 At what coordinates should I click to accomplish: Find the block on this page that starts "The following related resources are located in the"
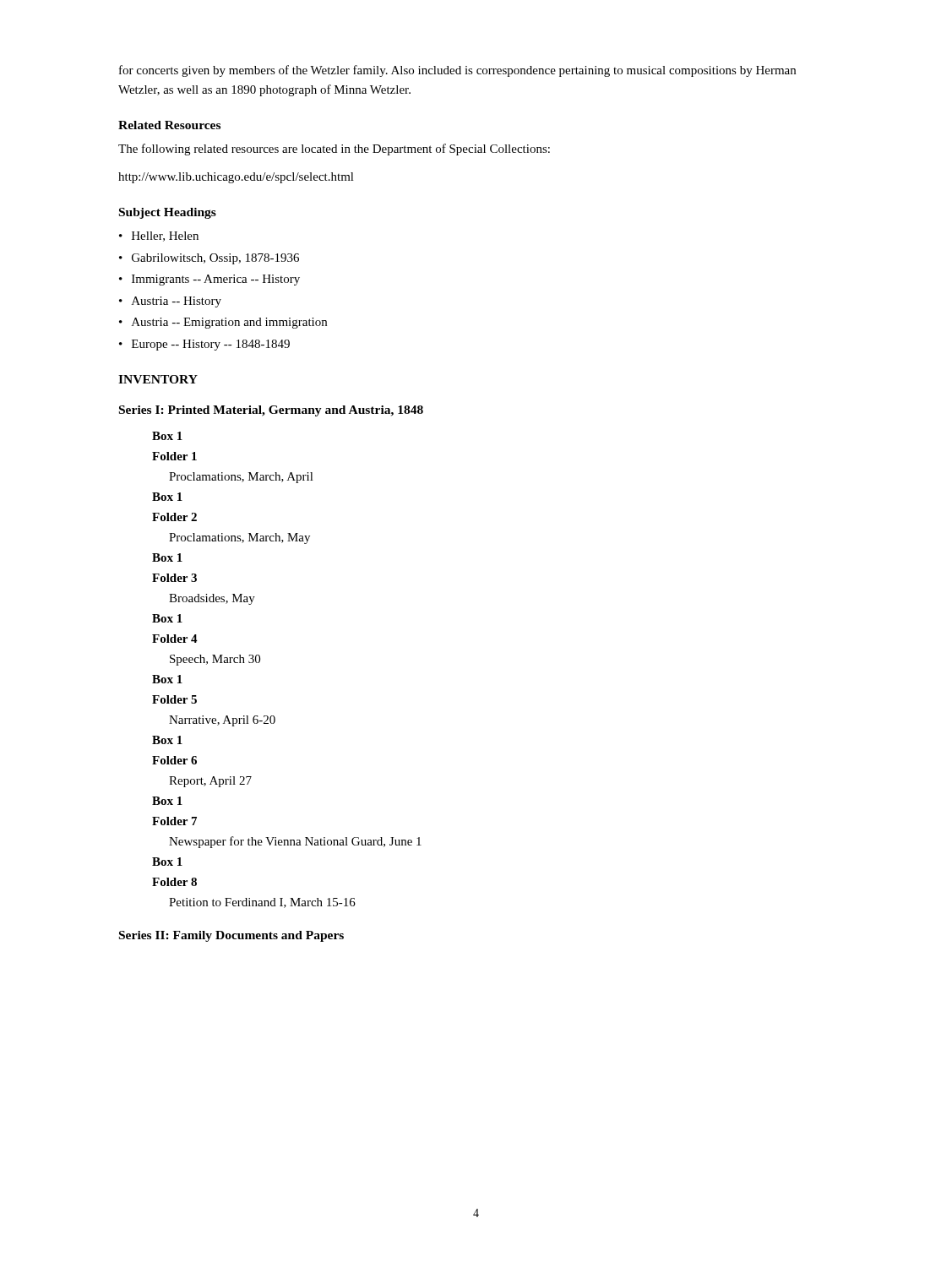334,149
